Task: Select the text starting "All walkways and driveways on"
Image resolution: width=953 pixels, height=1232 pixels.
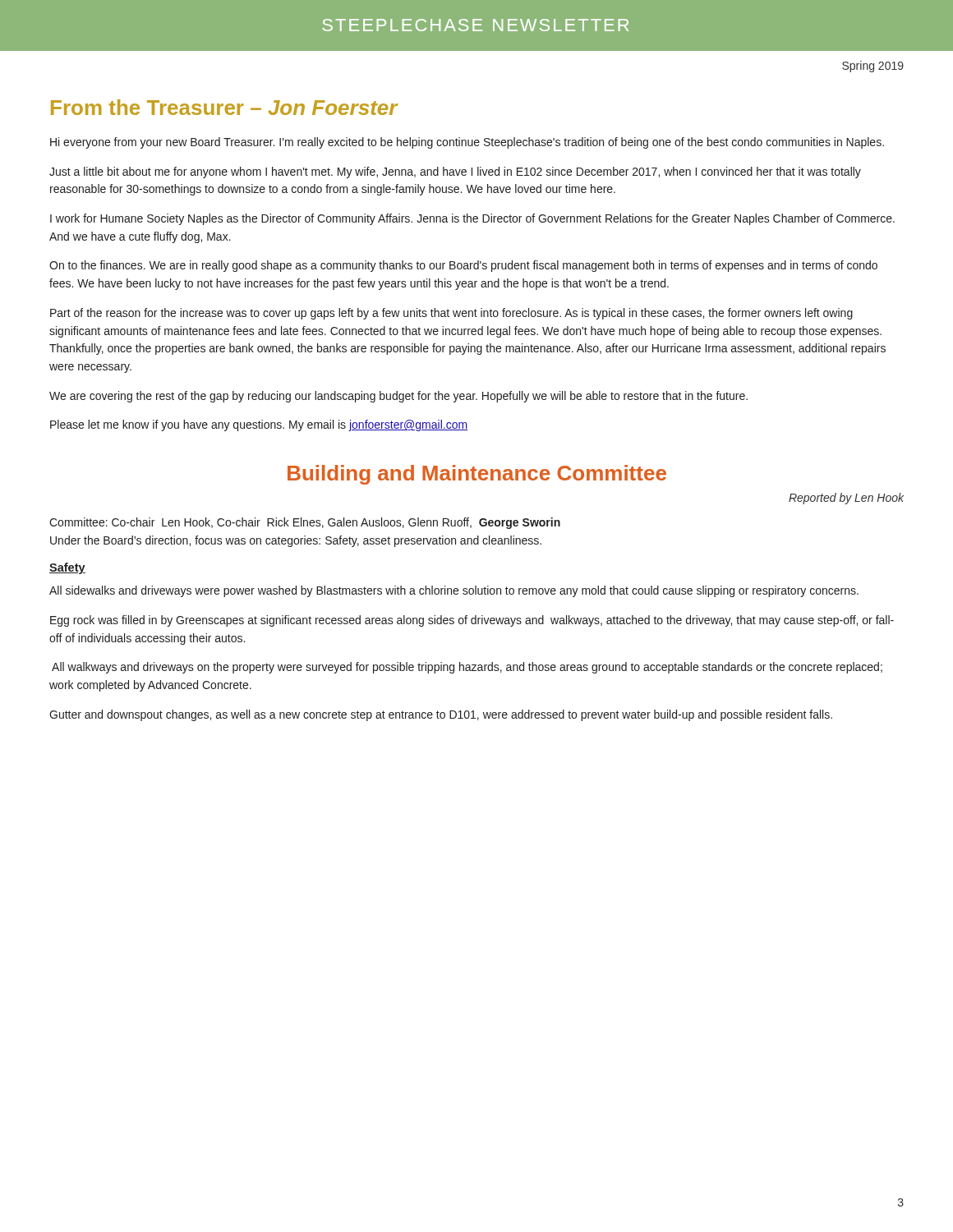Action: 466,676
